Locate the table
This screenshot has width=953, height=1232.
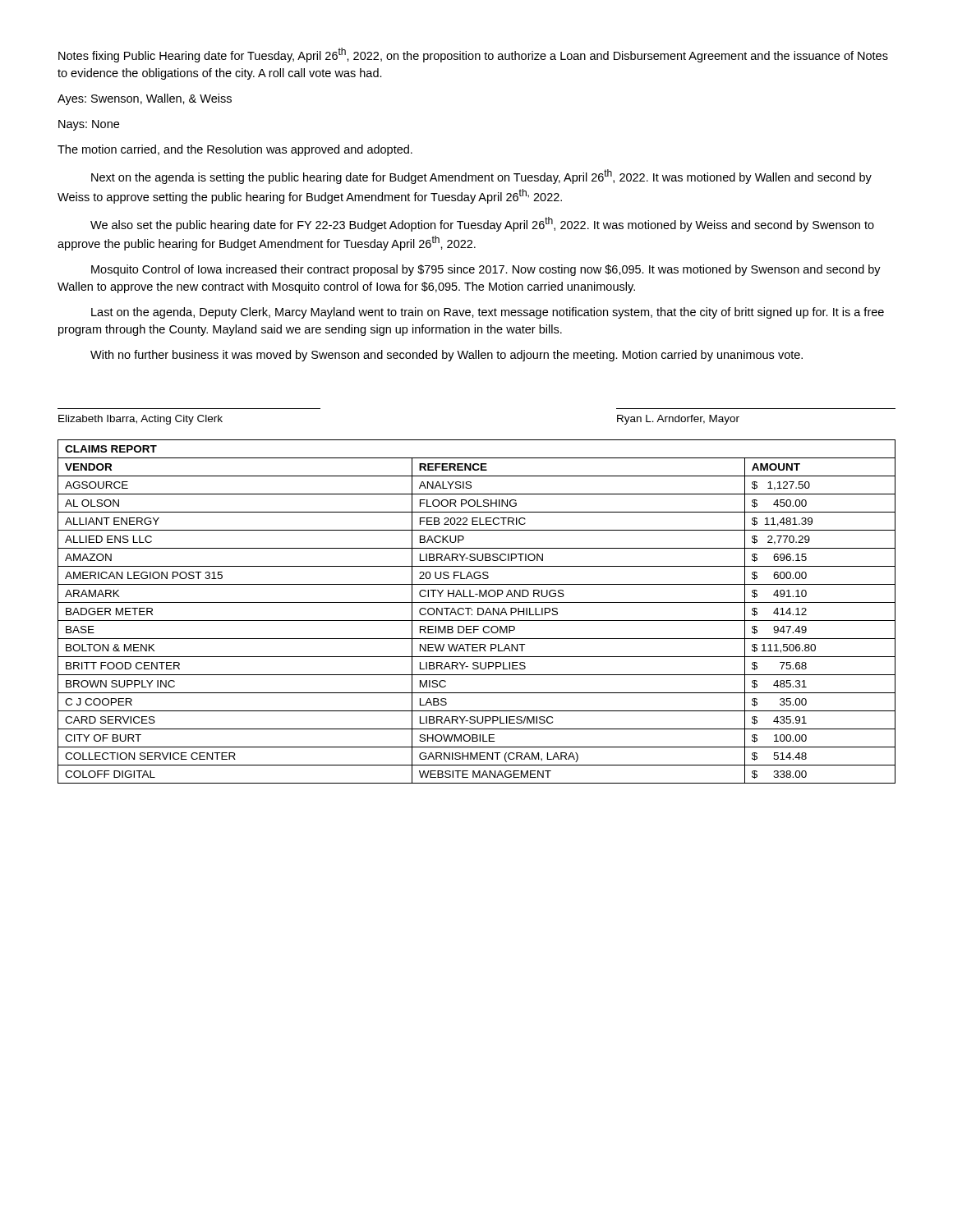[x=476, y=612]
